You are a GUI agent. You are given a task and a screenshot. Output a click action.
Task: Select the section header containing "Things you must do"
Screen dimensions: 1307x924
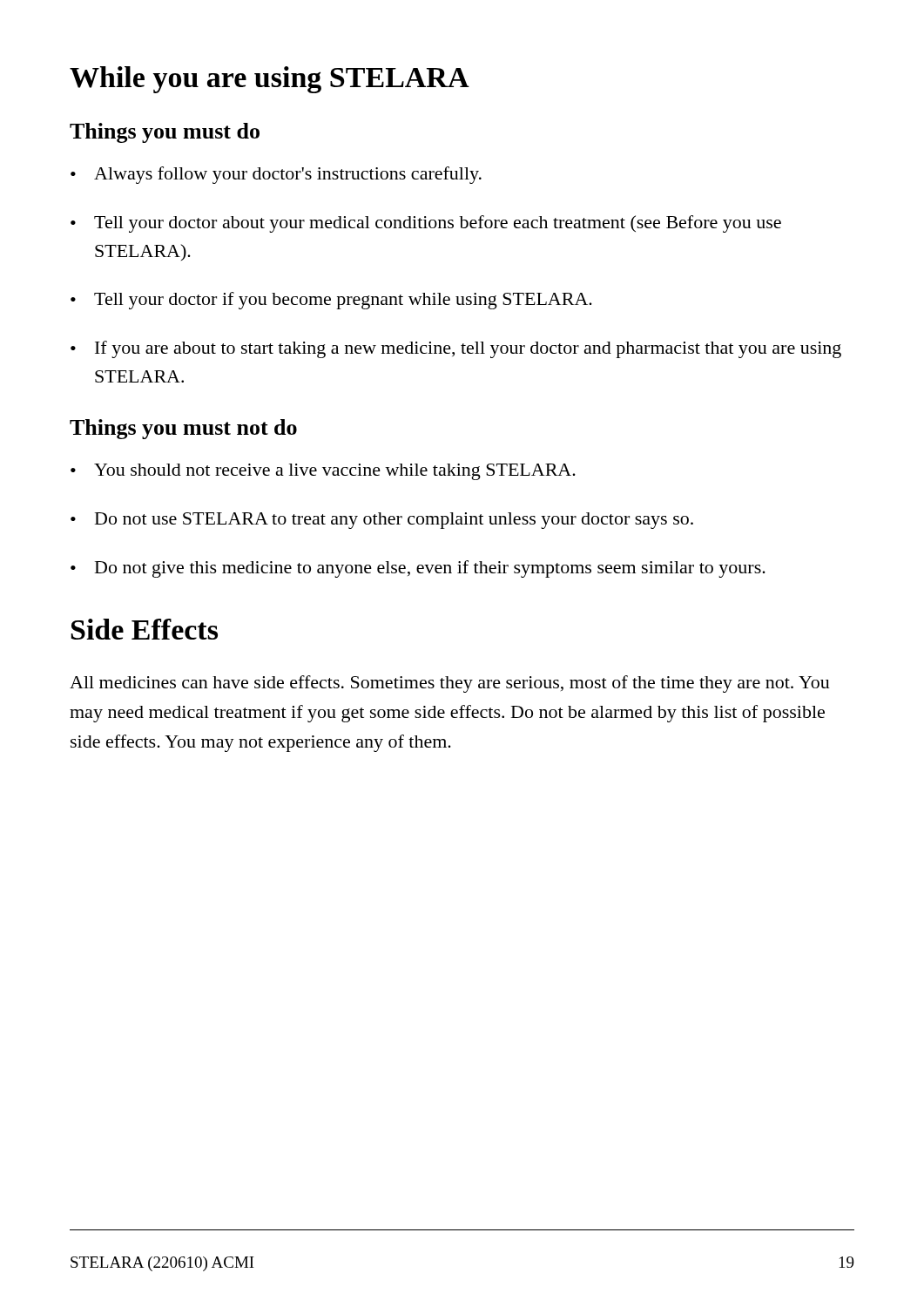(165, 131)
